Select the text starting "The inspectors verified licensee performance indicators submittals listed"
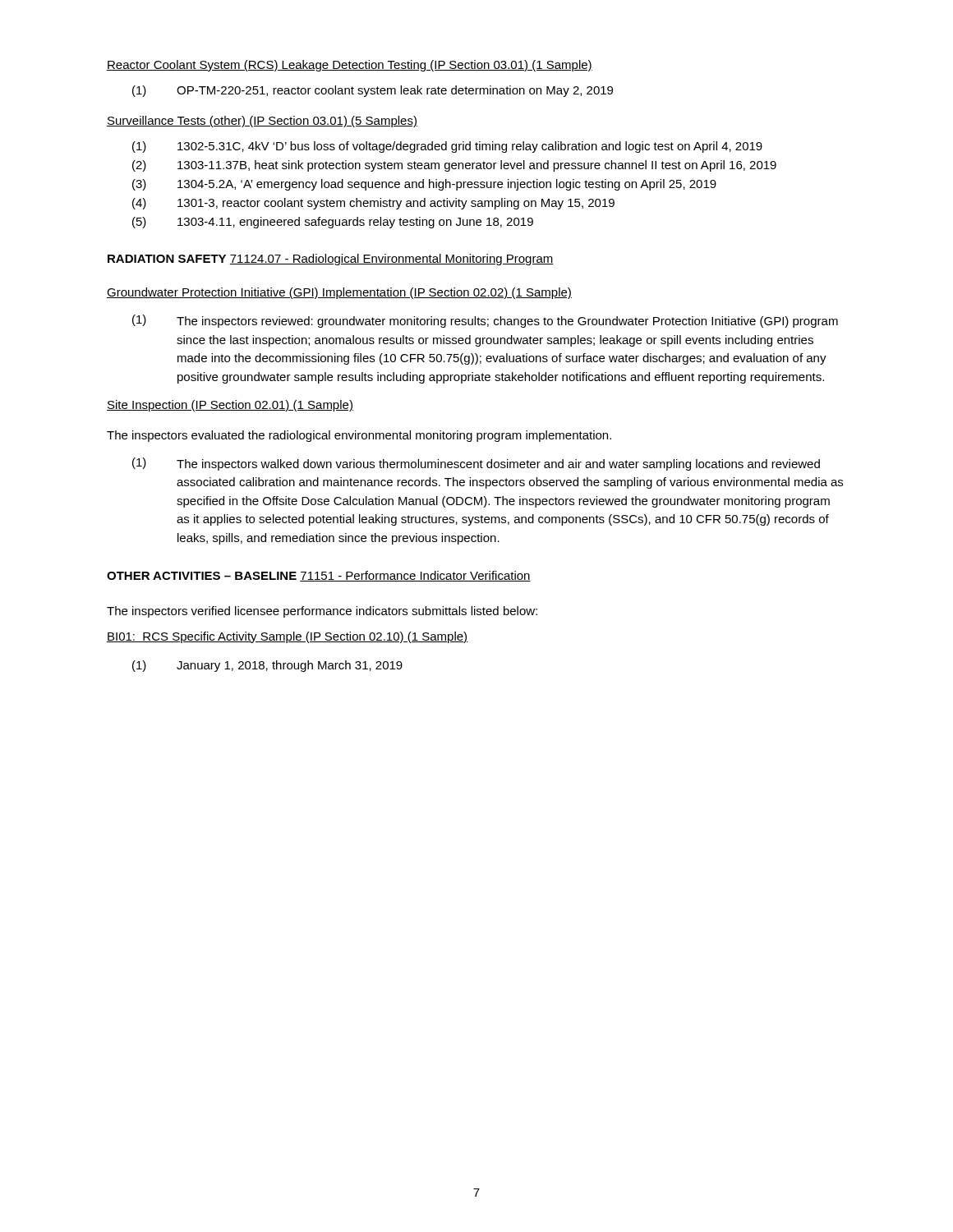The image size is (953, 1232). point(323,611)
